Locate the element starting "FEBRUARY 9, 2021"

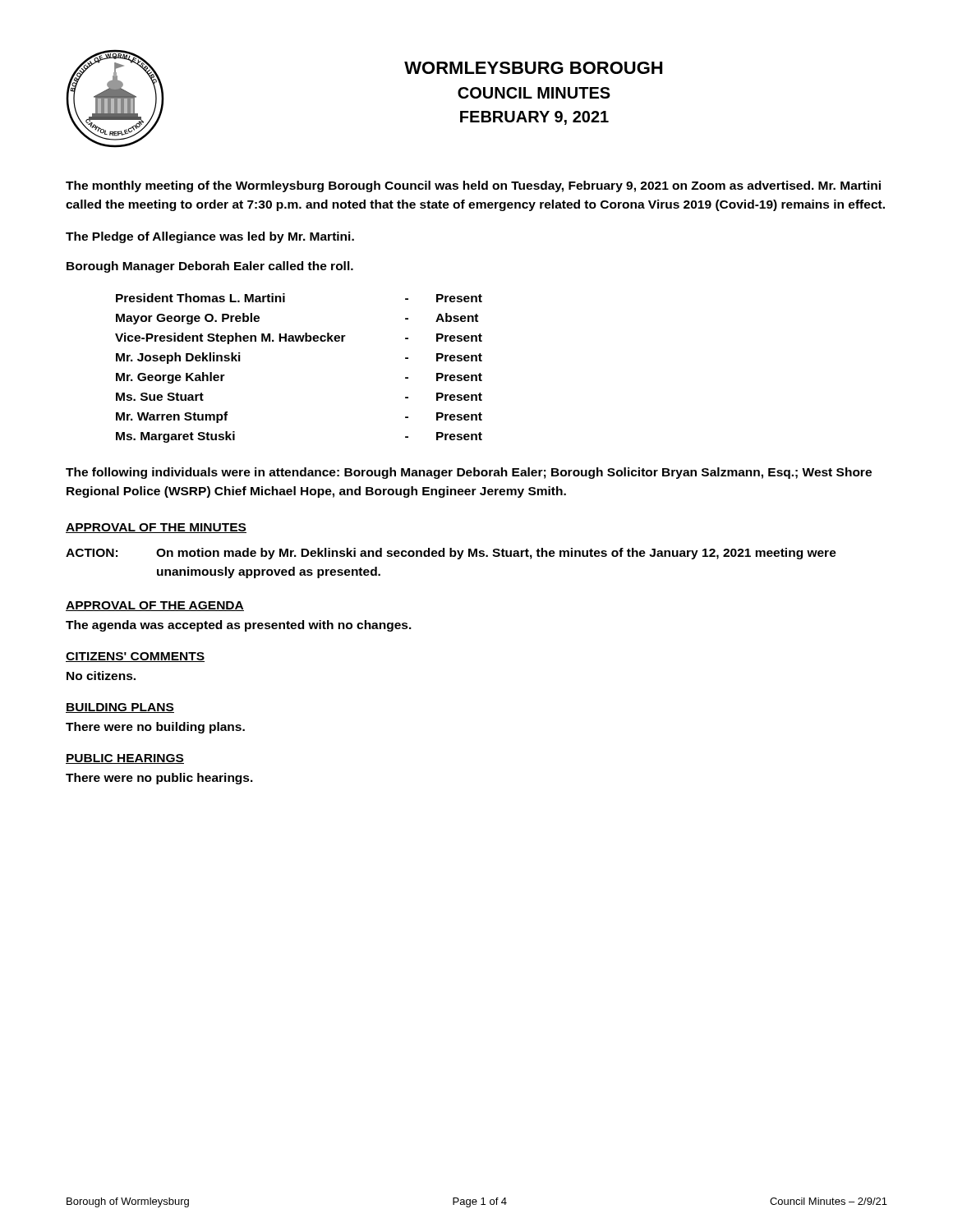(x=534, y=117)
